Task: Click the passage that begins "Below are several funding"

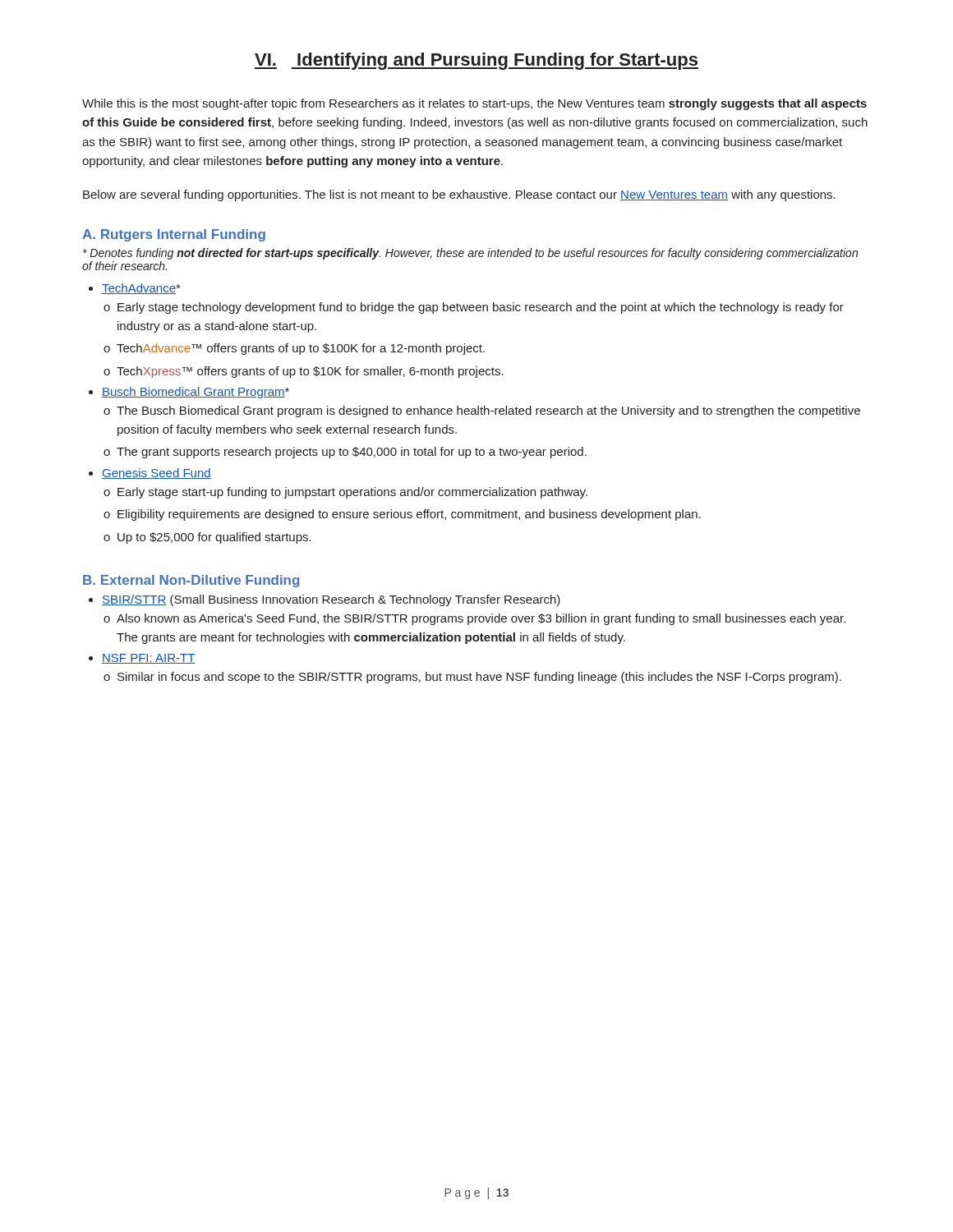Action: coord(459,194)
